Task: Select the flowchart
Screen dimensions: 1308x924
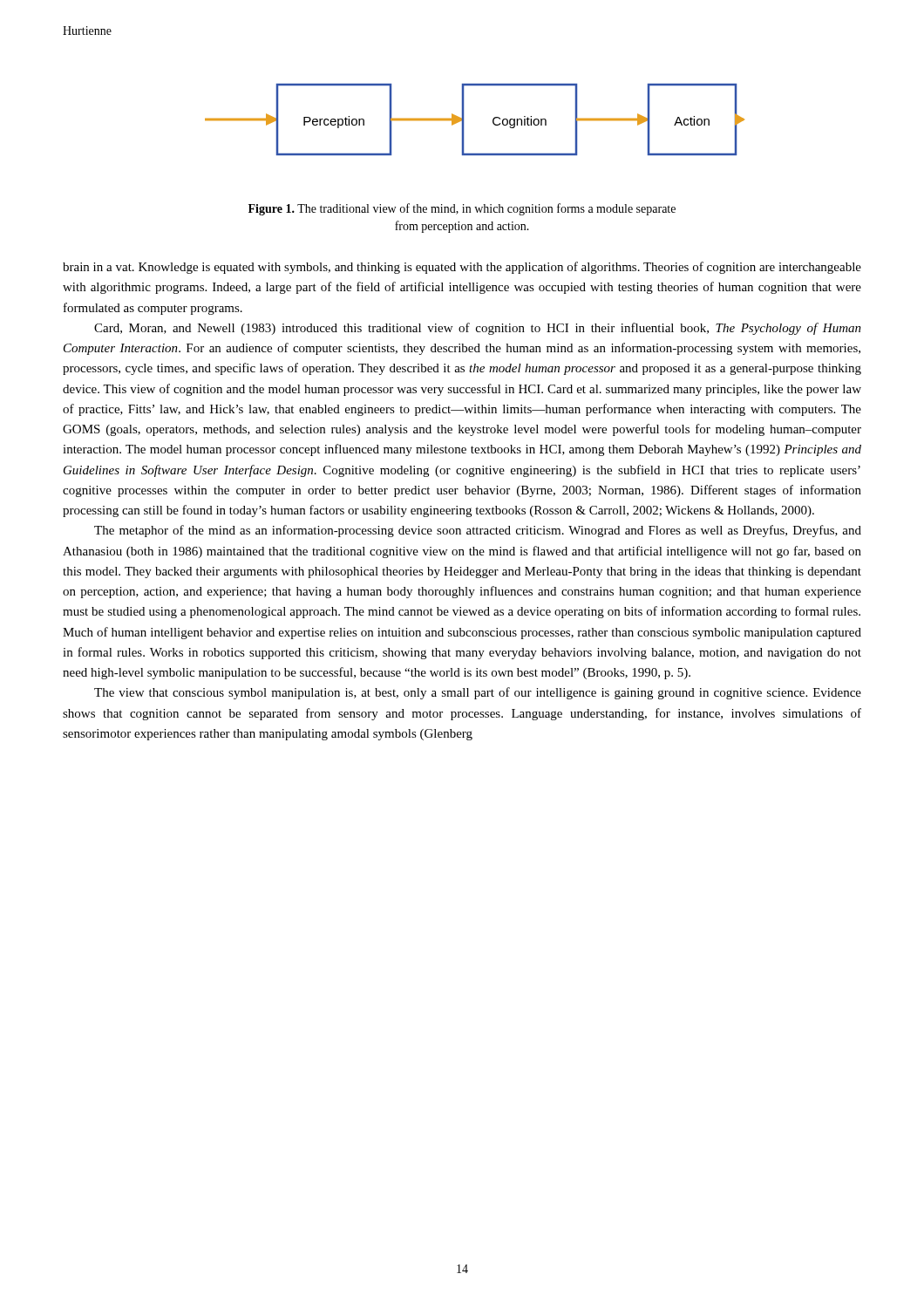Action: coord(462,119)
